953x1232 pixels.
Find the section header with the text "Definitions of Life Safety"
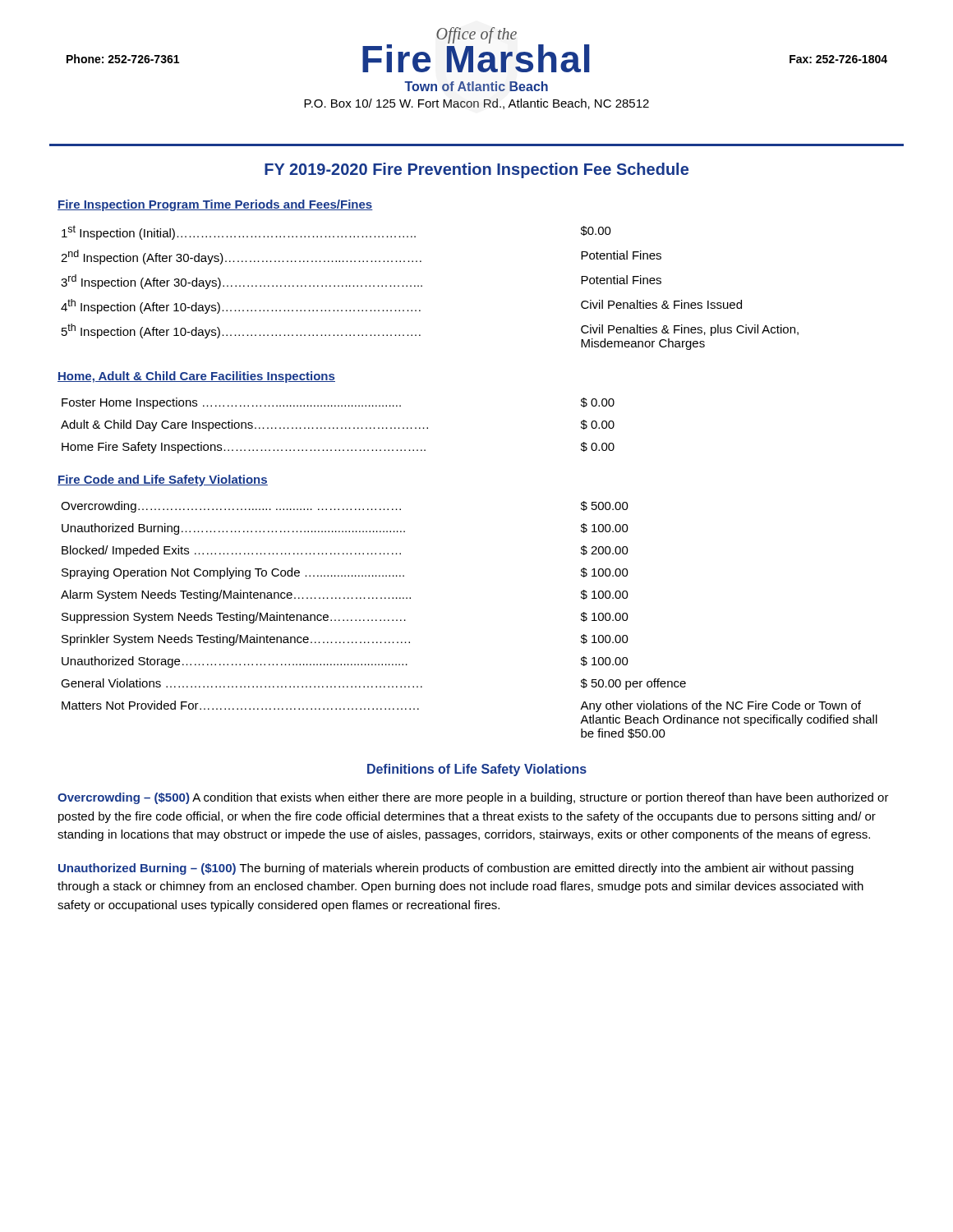[476, 769]
